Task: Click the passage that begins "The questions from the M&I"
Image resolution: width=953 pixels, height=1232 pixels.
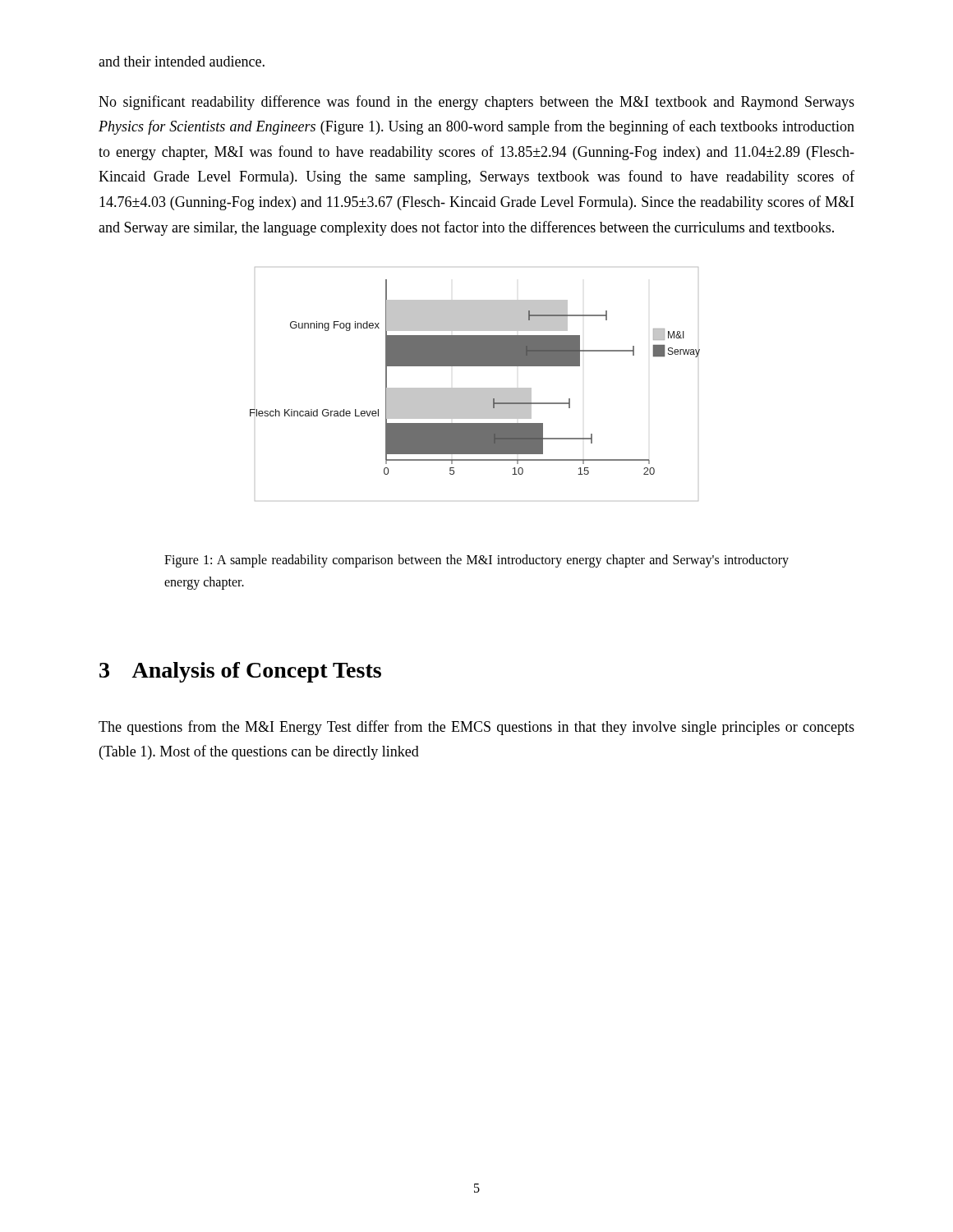Action: pyautogui.click(x=476, y=739)
